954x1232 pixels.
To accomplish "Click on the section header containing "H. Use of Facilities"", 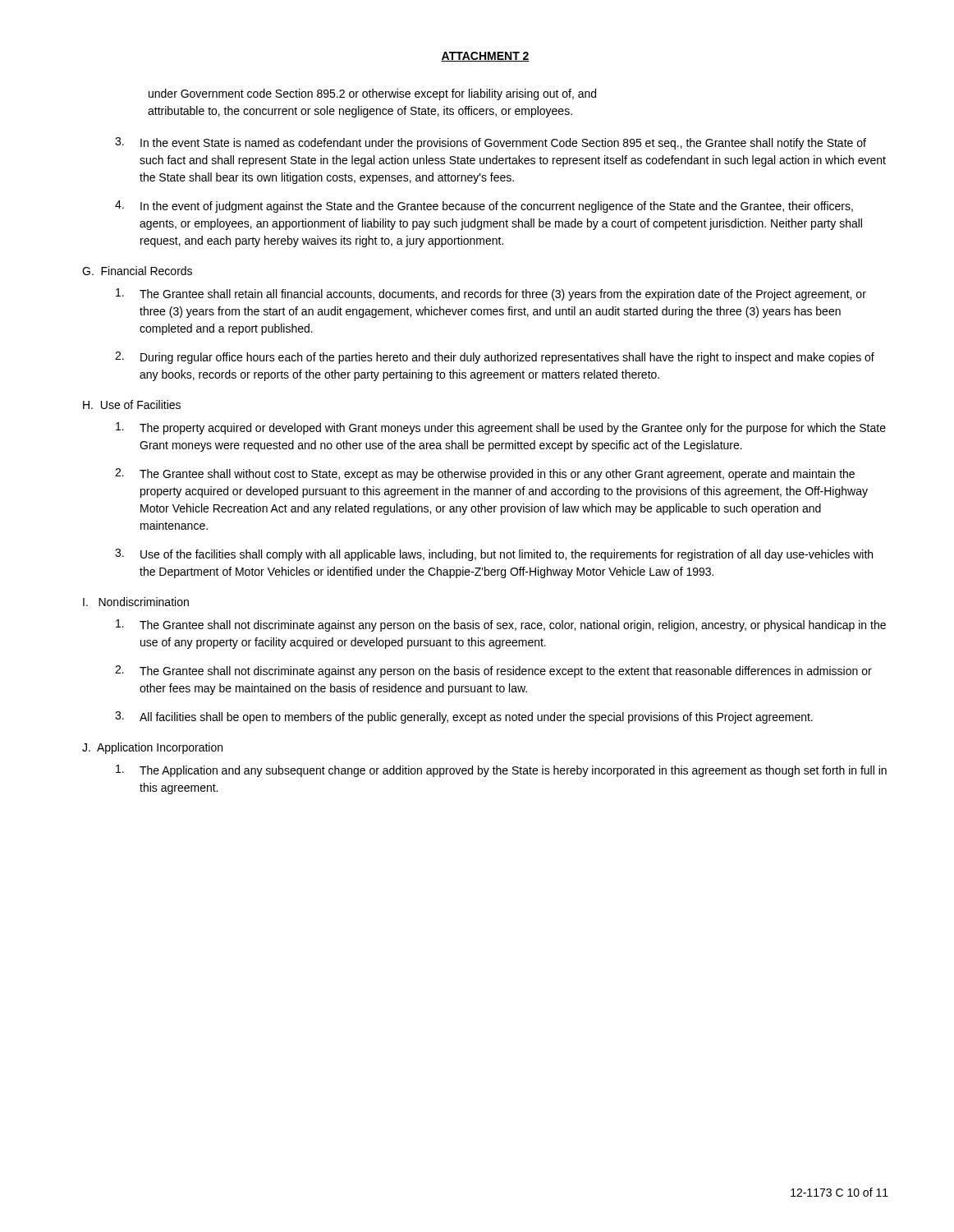I will (x=132, y=405).
